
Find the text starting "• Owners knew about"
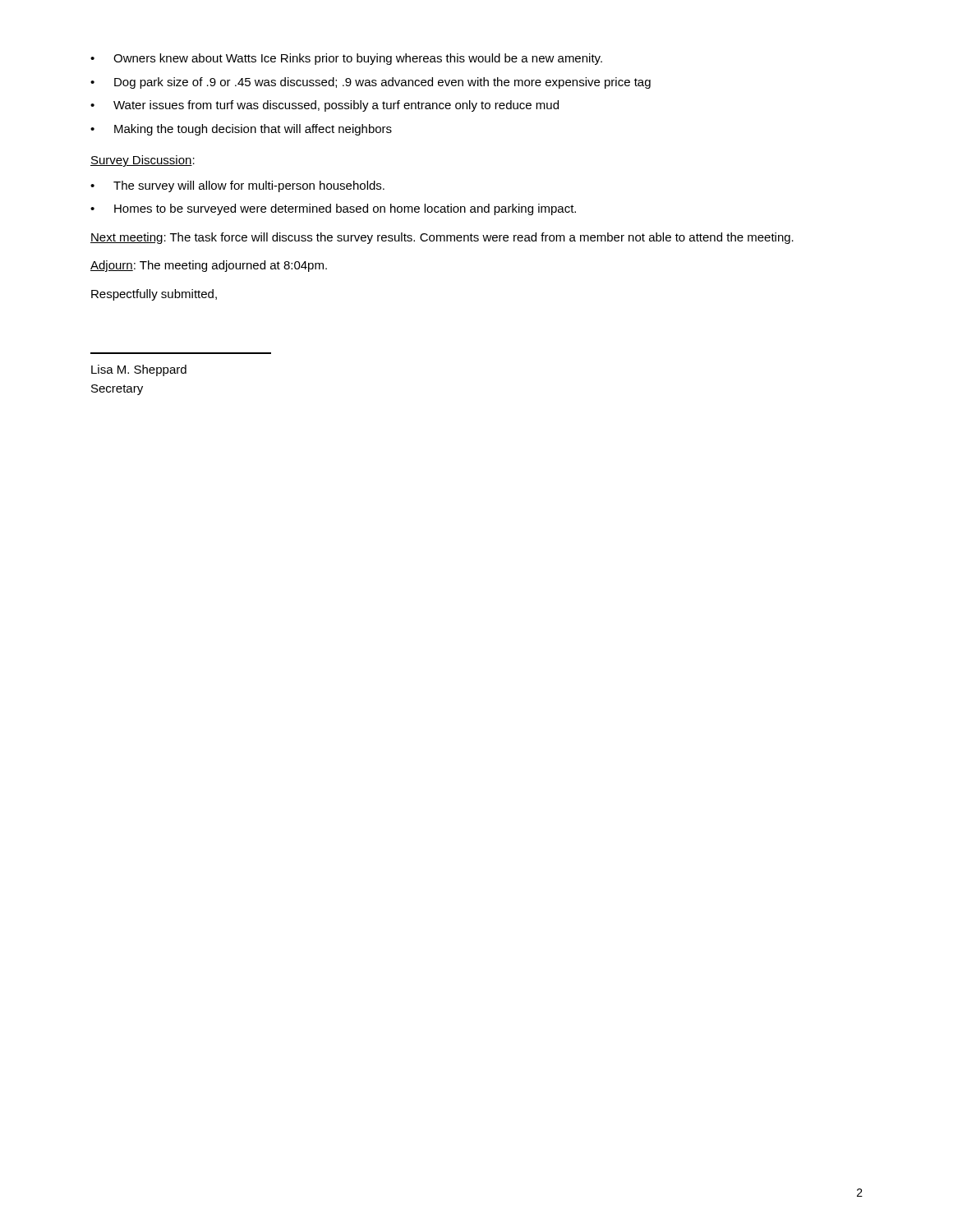476,59
